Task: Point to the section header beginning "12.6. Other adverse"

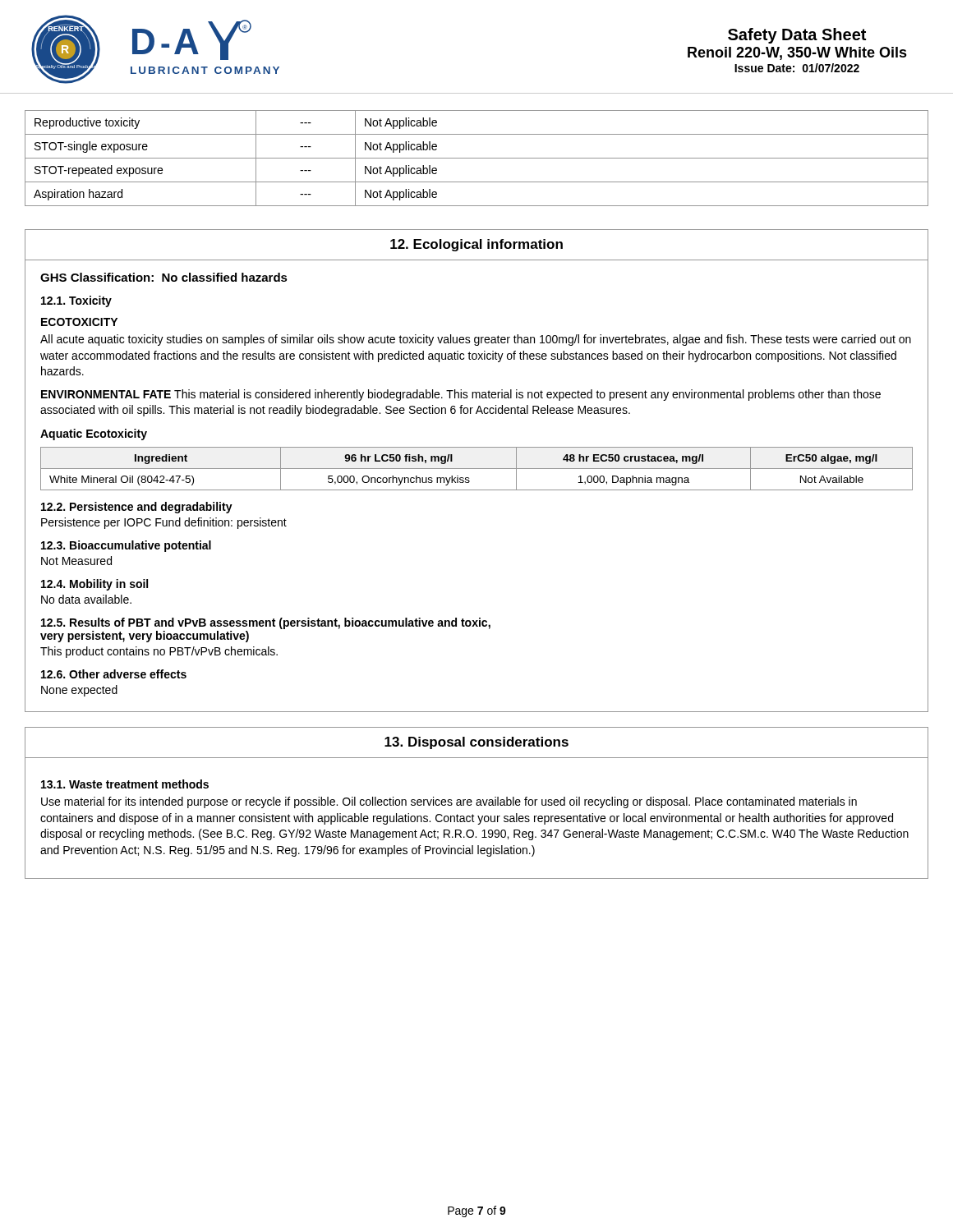Action: [x=113, y=674]
